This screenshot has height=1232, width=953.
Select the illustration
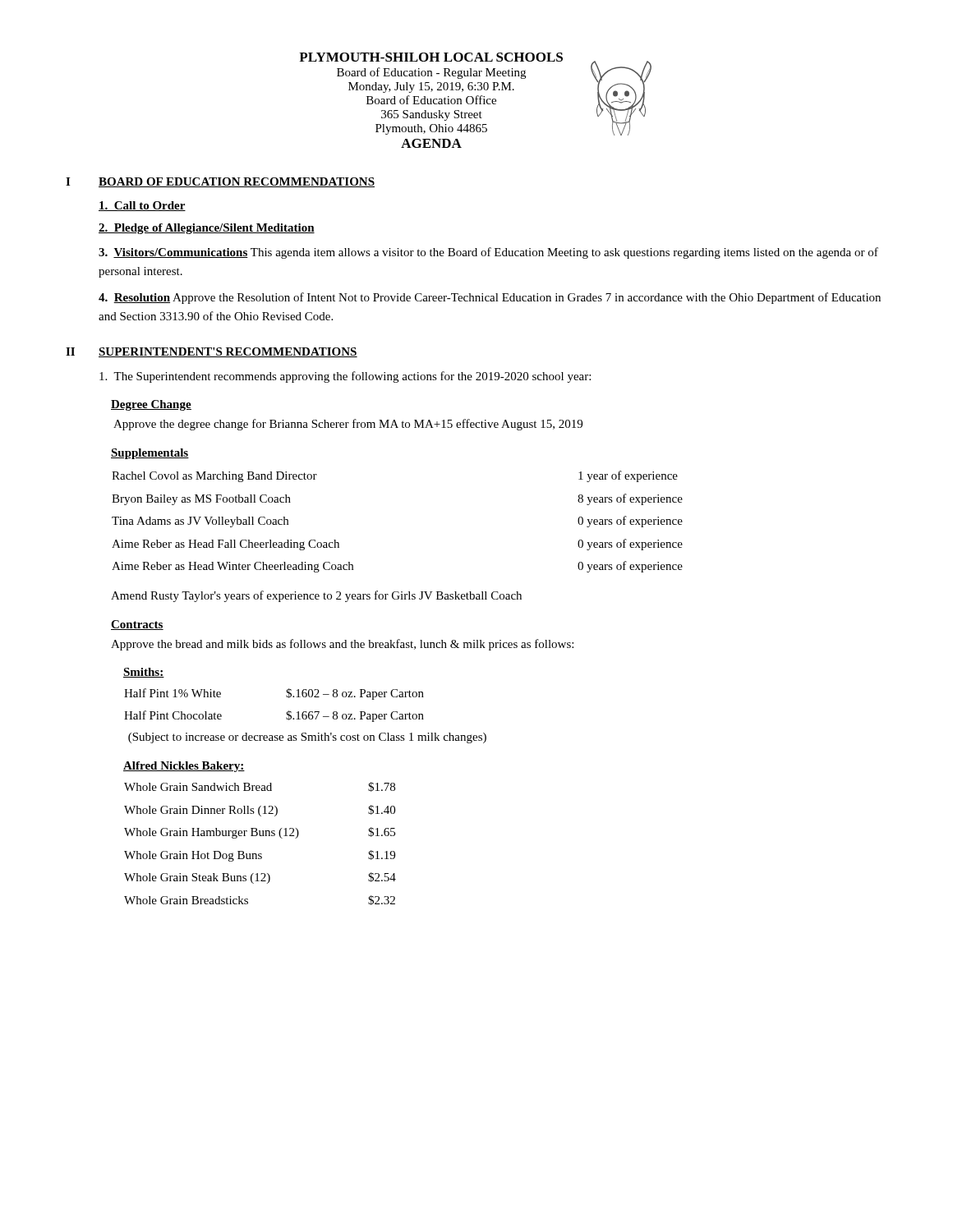pyautogui.click(x=621, y=101)
